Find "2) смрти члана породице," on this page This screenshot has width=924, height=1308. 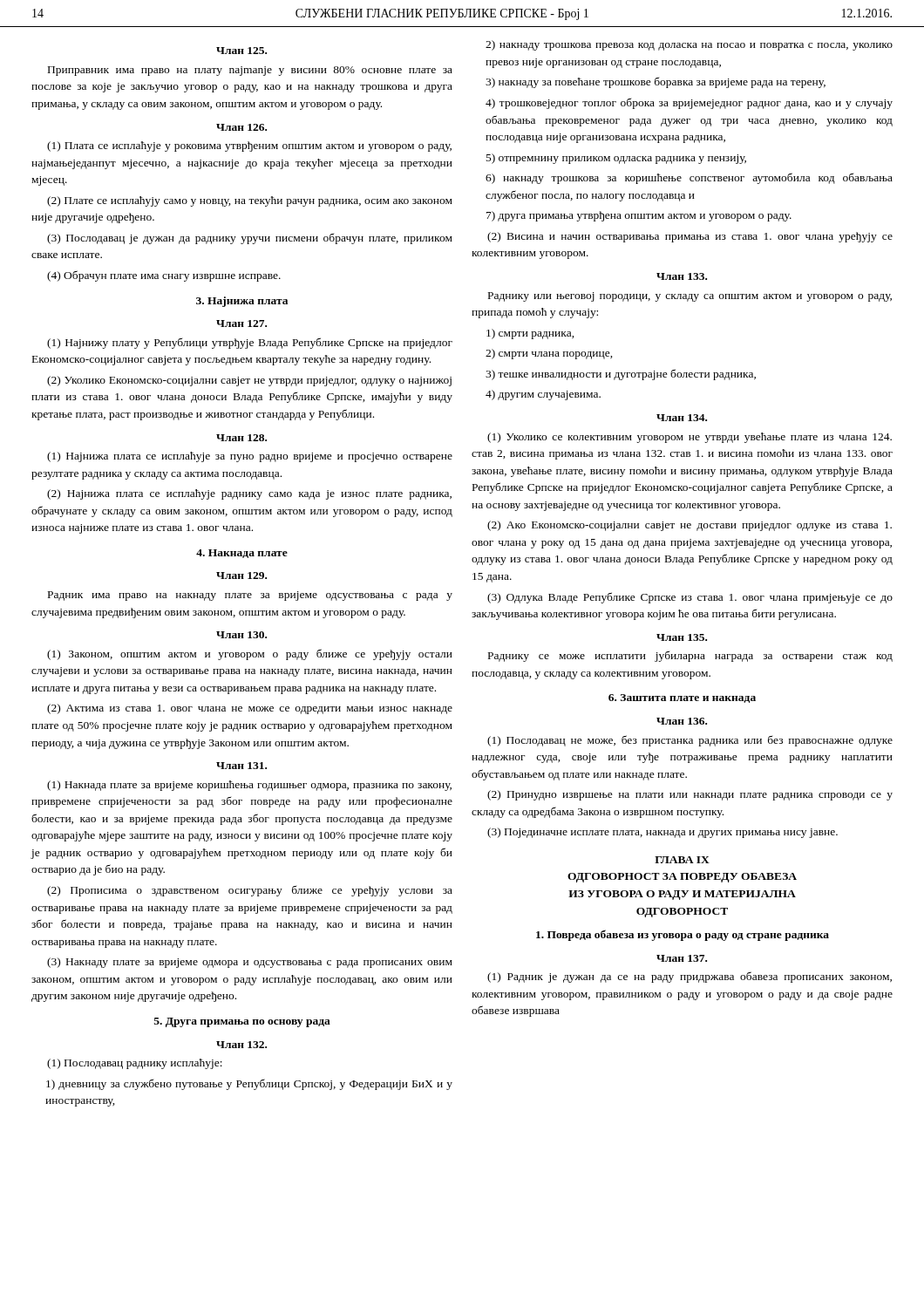click(549, 353)
